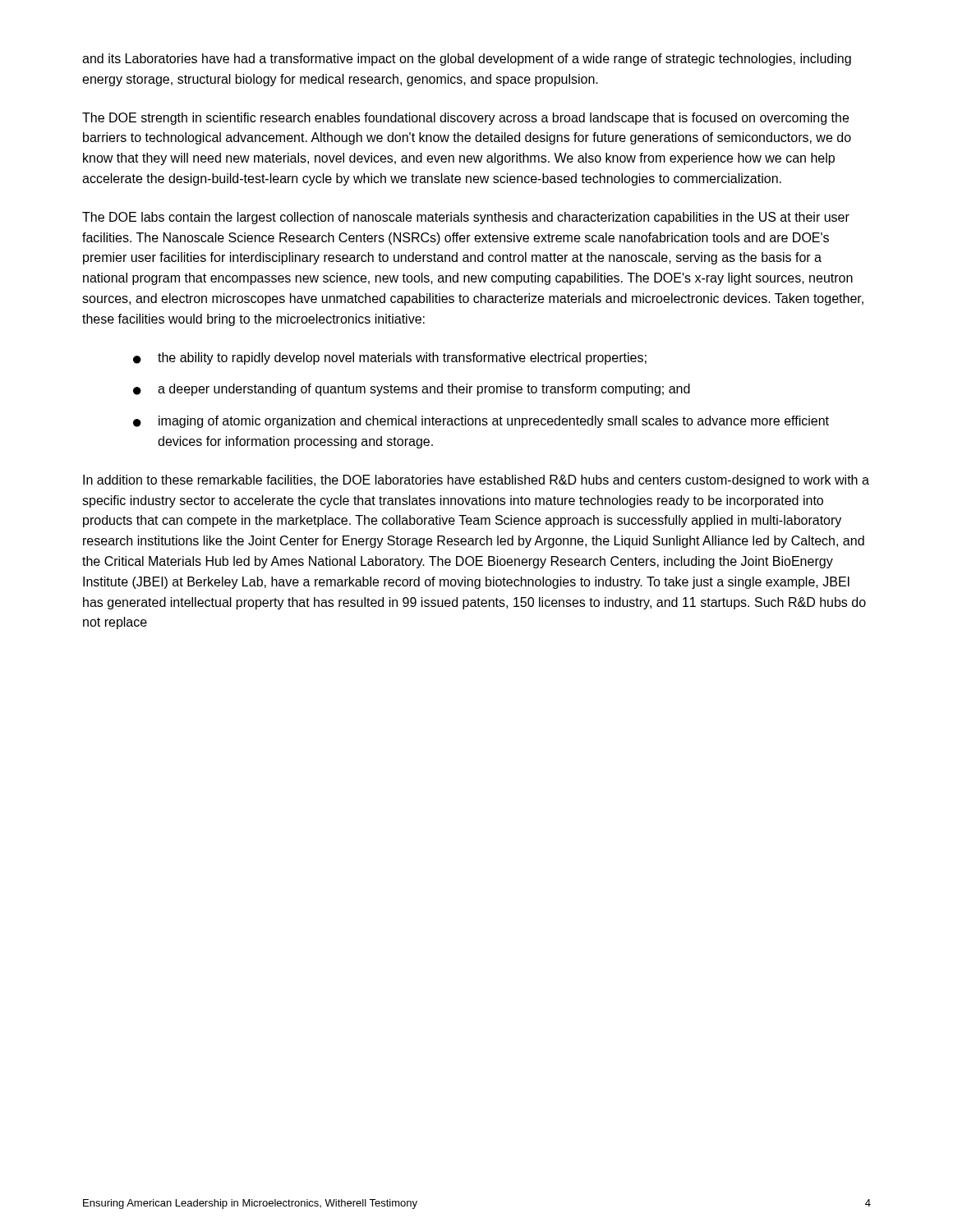
Task: Point to the element starting "● a deeper understanding of quantum"
Action: tap(501, 392)
